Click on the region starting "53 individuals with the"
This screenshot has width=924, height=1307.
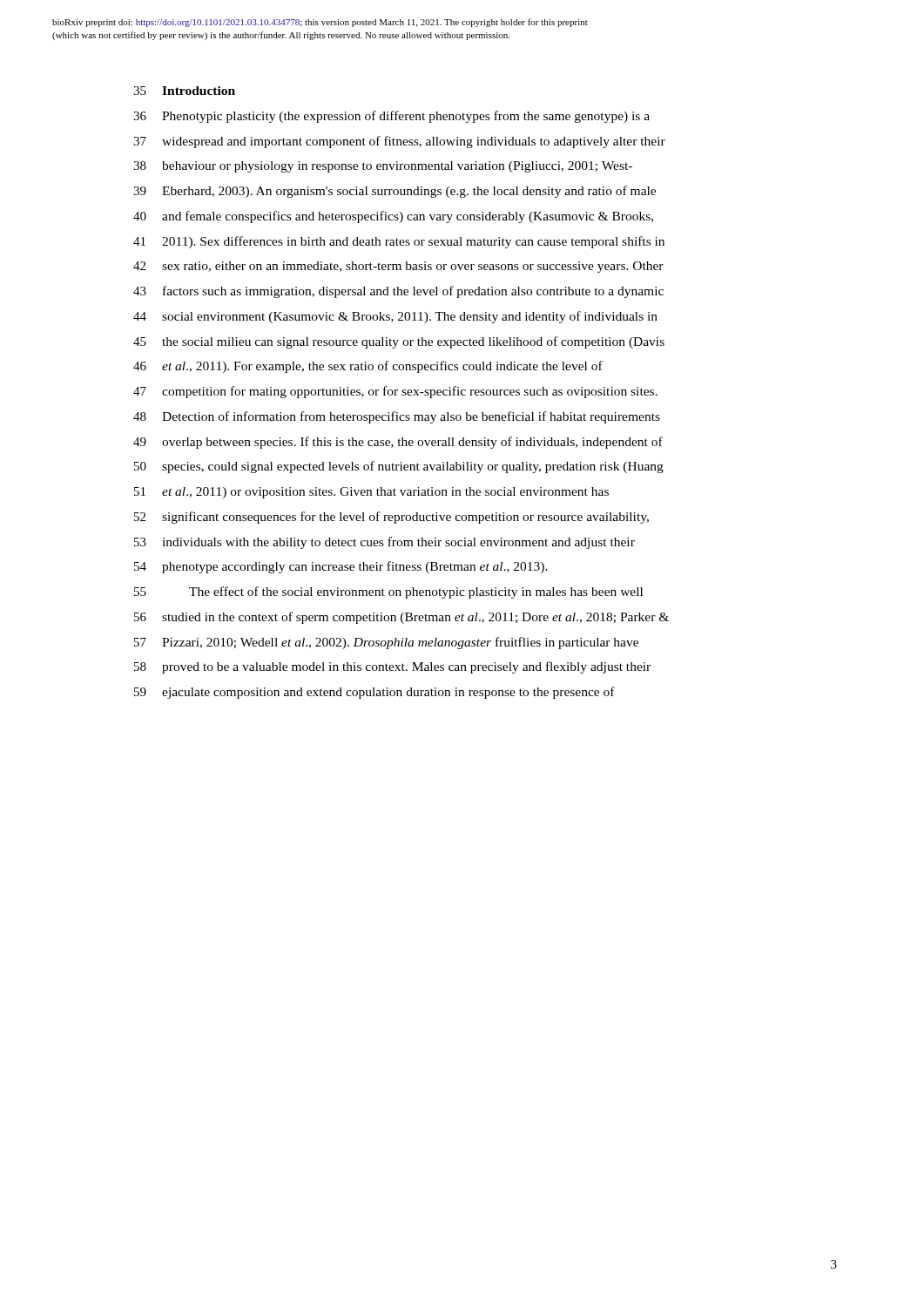475,542
